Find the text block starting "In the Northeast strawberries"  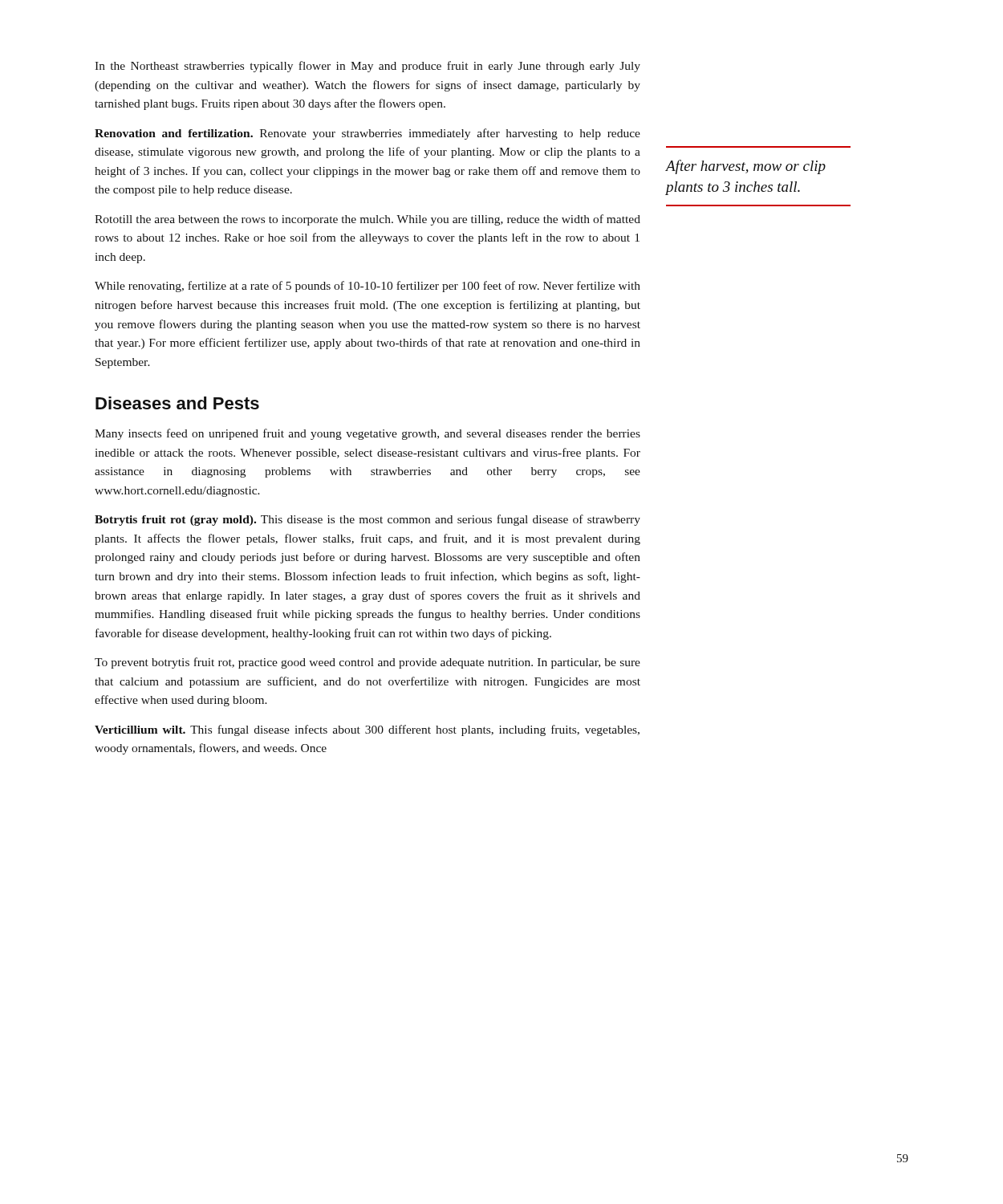[367, 85]
